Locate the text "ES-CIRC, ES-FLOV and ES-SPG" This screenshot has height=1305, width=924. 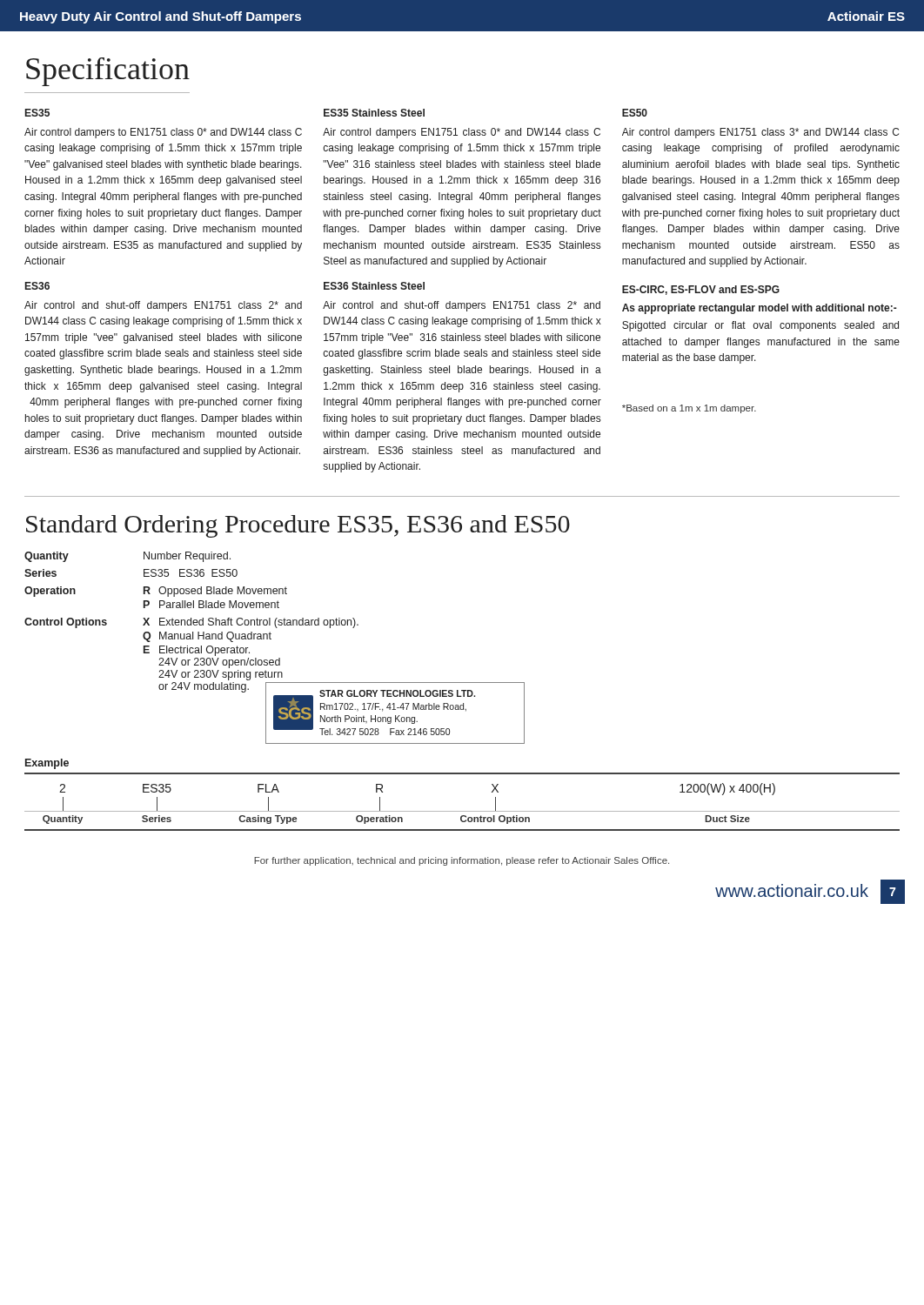[x=701, y=290]
